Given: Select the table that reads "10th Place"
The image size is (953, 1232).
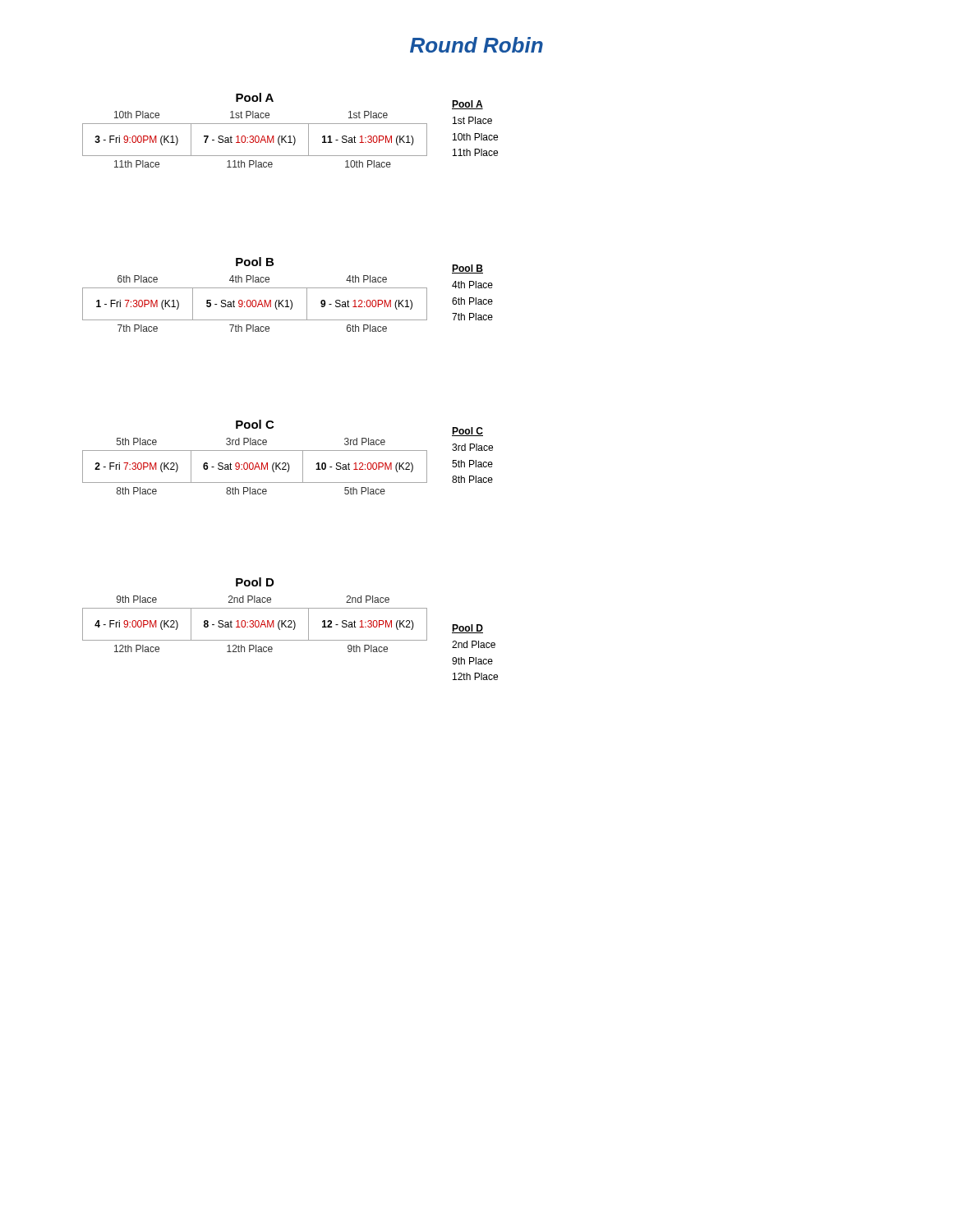Looking at the screenshot, I should pyautogui.click(x=255, y=140).
